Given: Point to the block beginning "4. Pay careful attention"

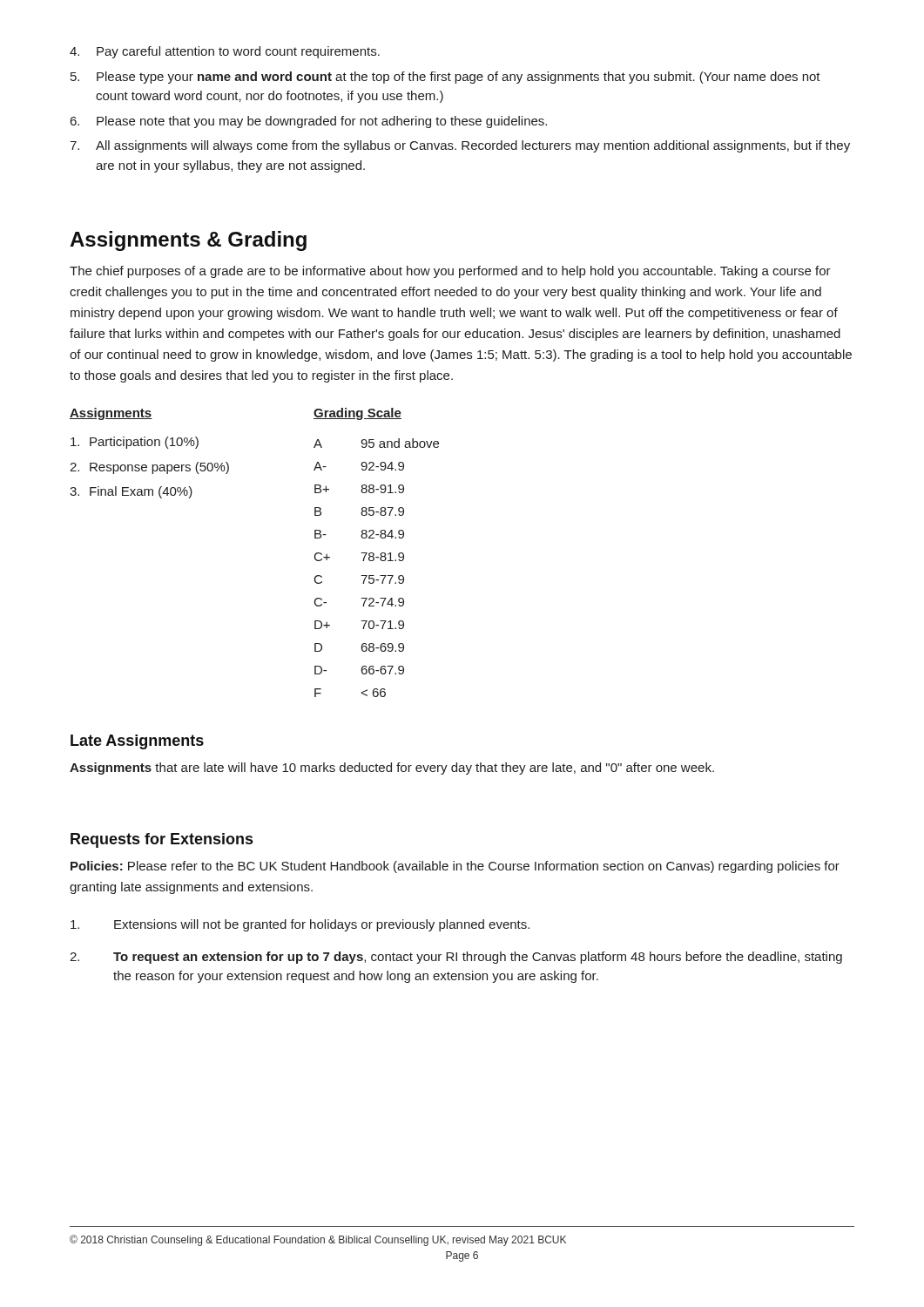Looking at the screenshot, I should [x=225, y=52].
